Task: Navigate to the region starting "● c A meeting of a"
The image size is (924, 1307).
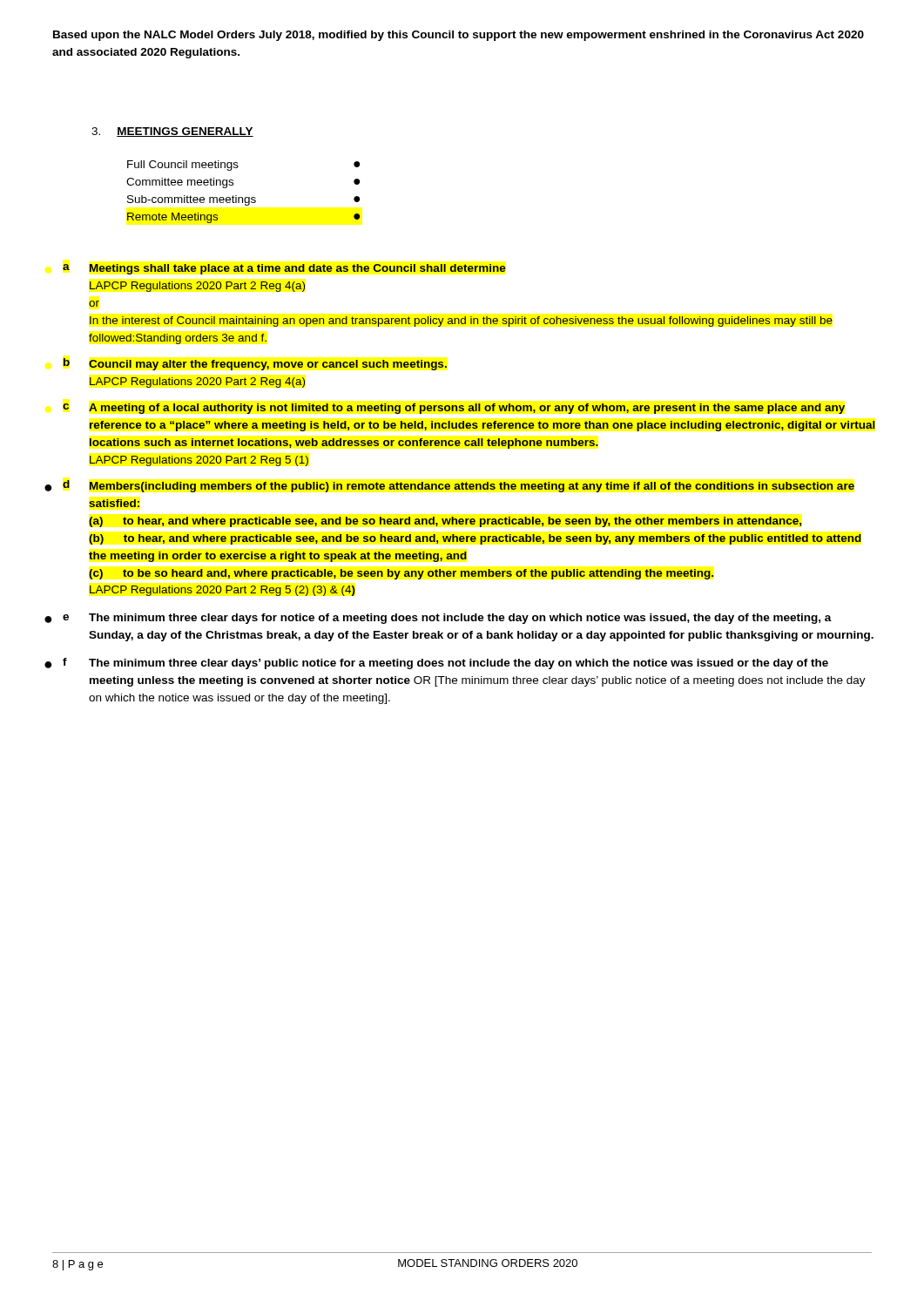Action: coord(460,434)
